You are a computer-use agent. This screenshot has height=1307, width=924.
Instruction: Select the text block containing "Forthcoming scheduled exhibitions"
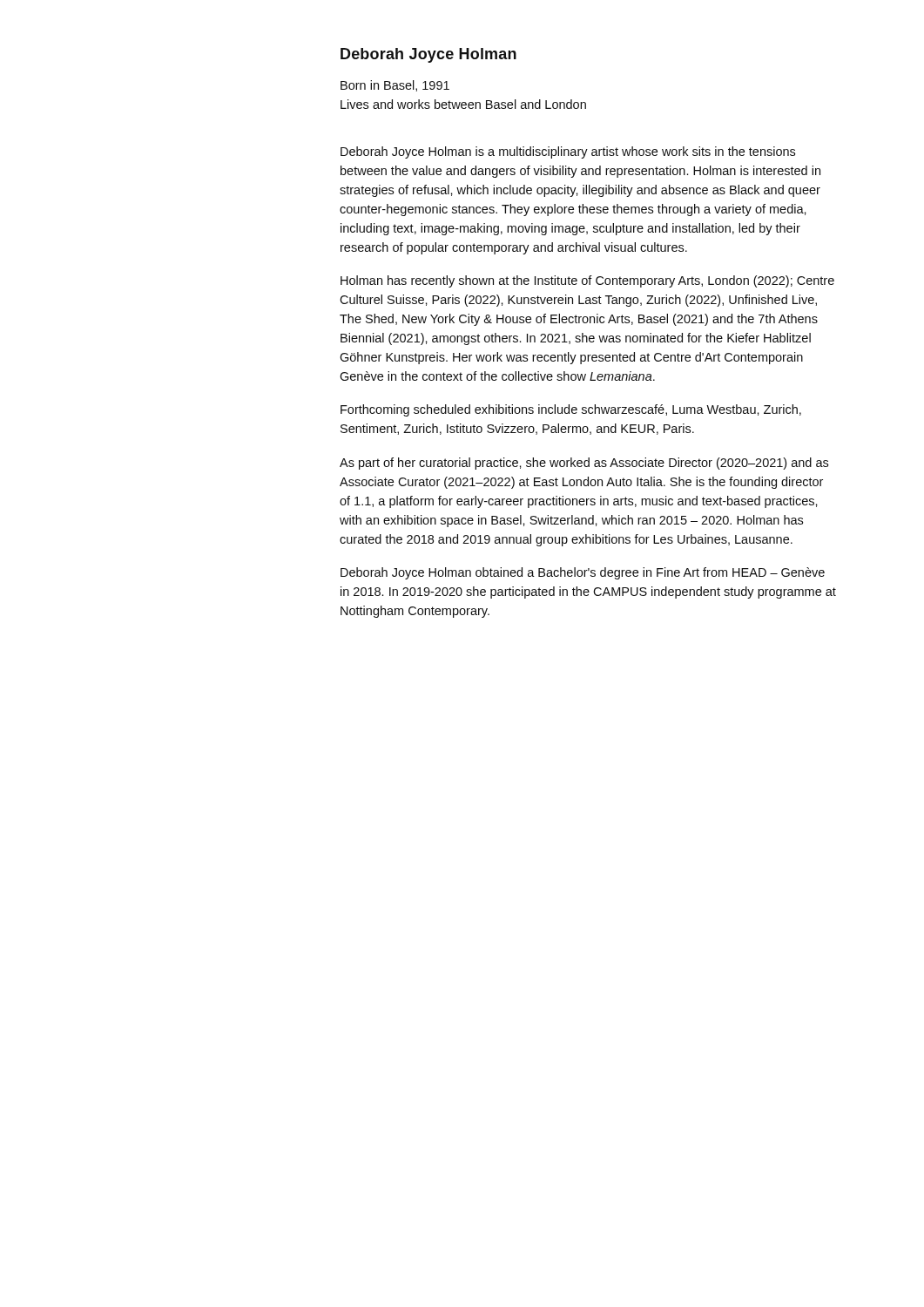click(571, 419)
